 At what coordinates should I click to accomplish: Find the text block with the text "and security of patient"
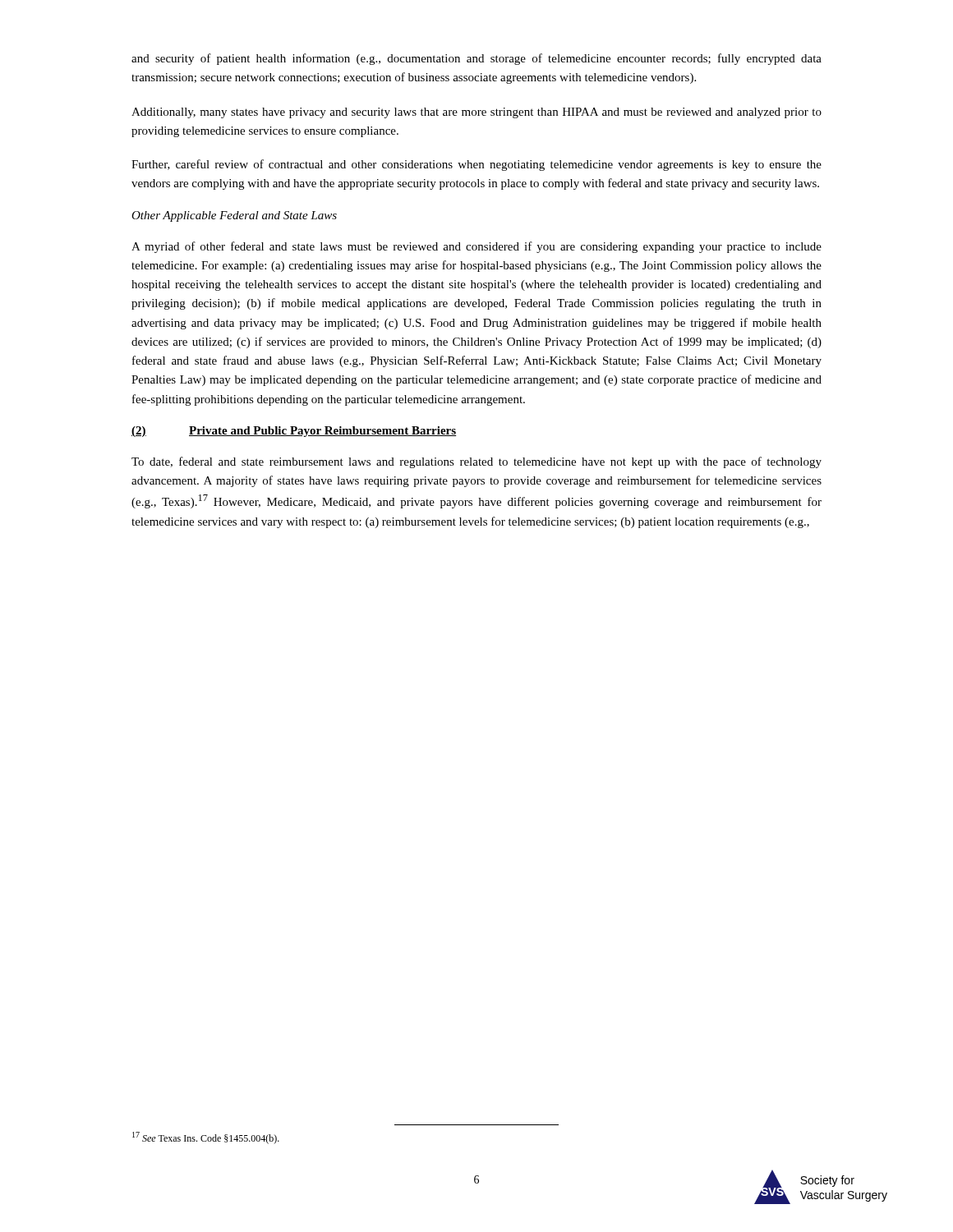(x=476, y=68)
